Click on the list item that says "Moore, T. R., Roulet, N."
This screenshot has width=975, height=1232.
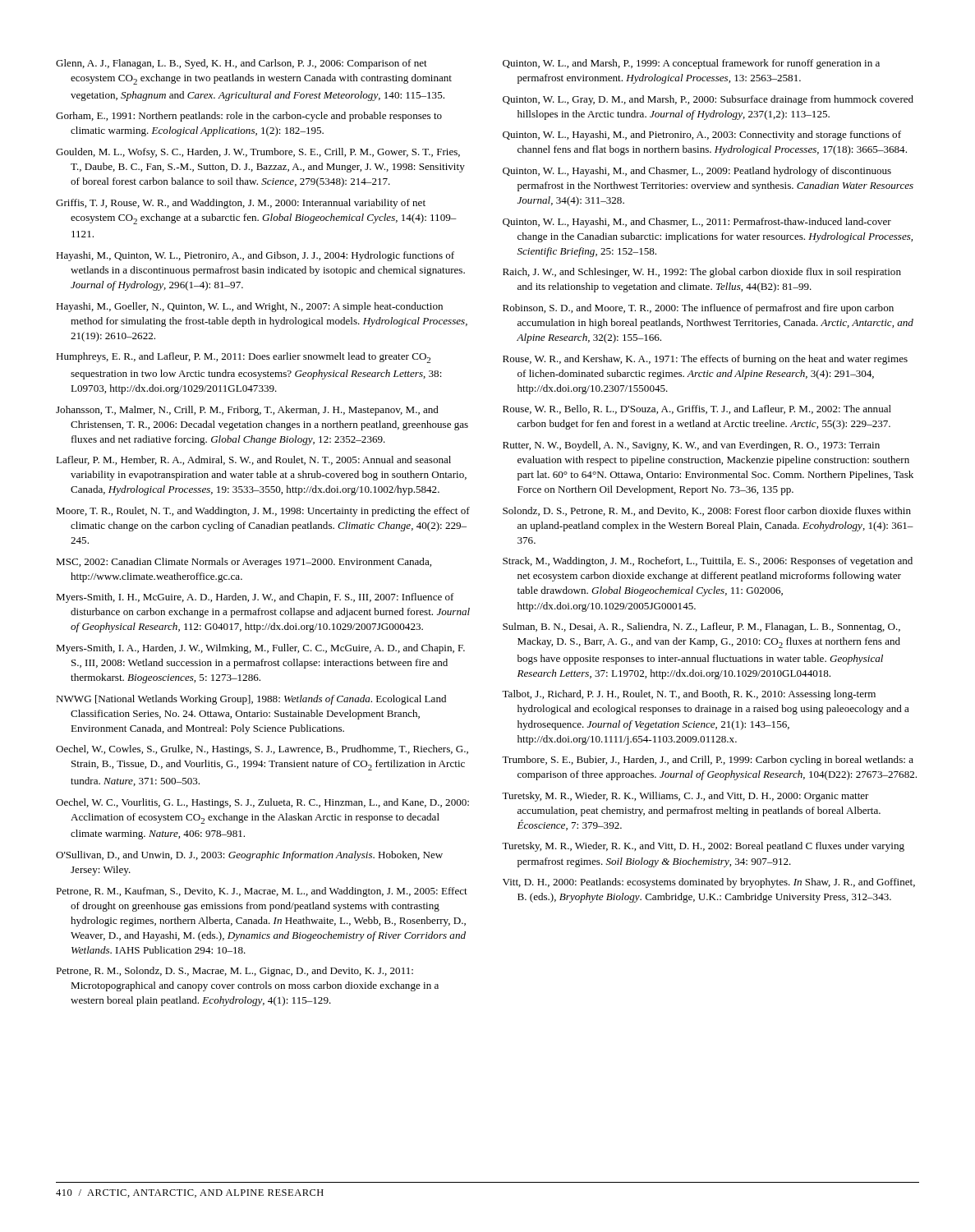(263, 525)
